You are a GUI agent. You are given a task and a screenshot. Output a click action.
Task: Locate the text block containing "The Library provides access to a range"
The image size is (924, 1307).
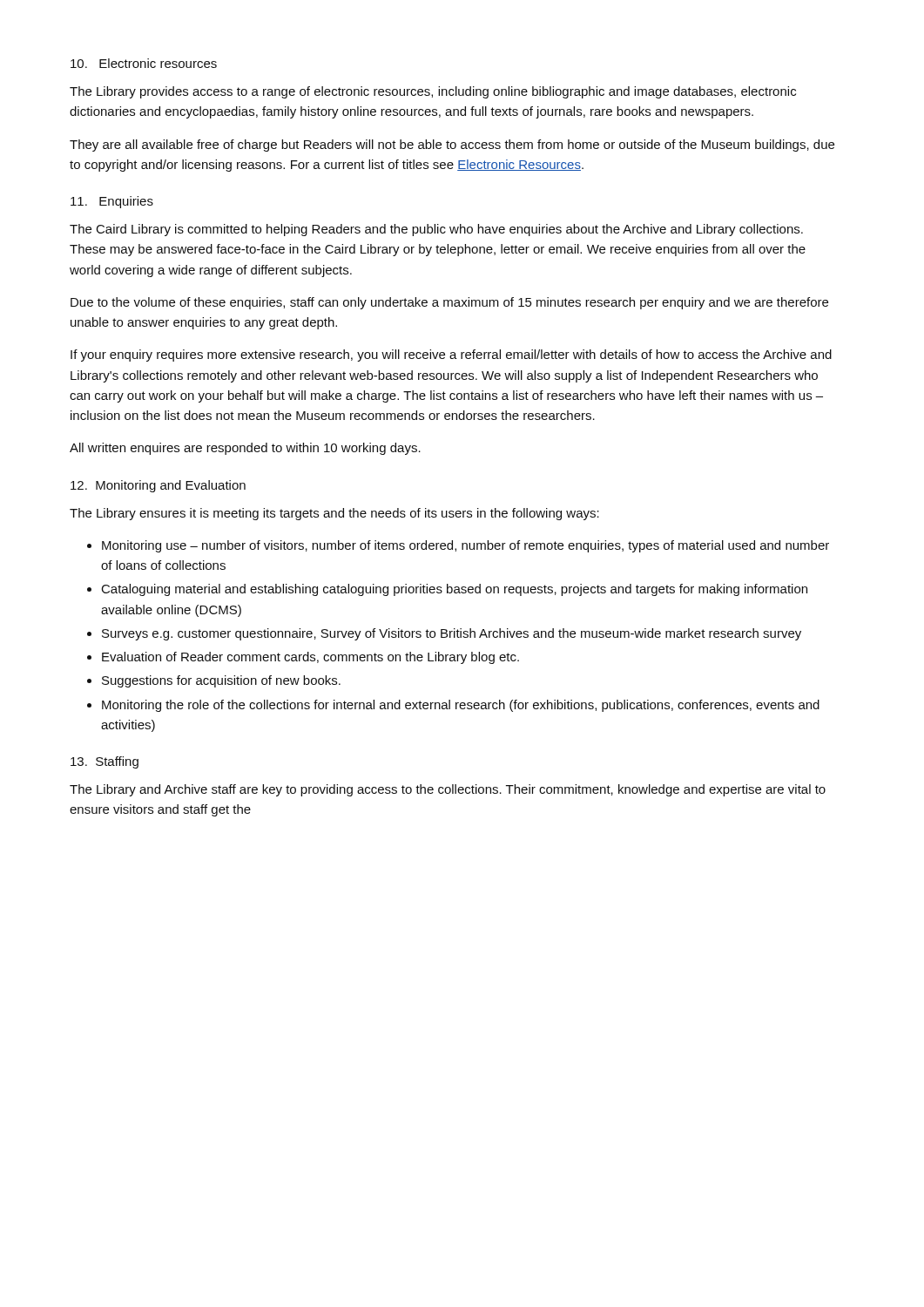pyautogui.click(x=433, y=101)
